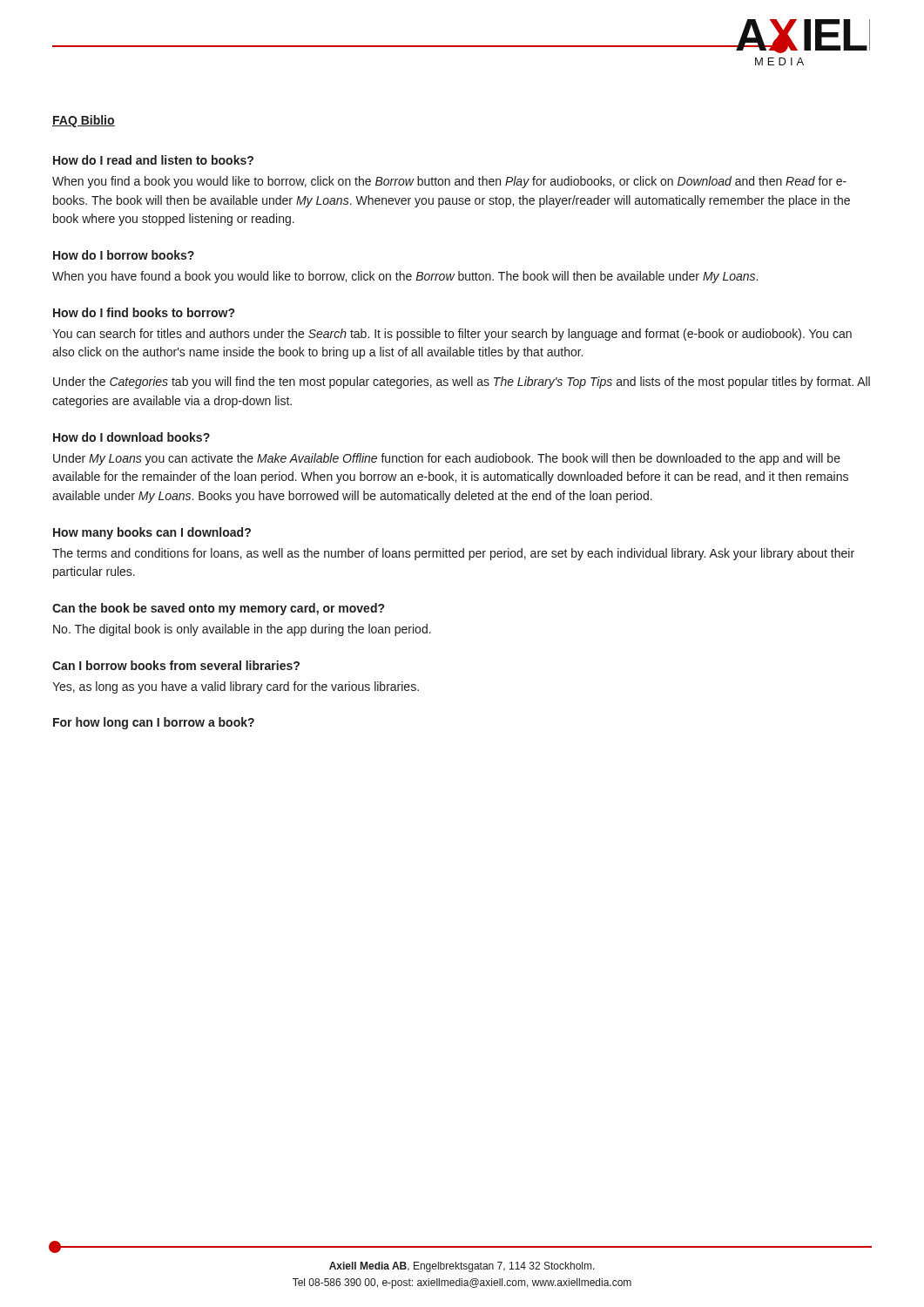Locate the block starting "You can search for titles and"
The width and height of the screenshot is (924, 1307).
coord(452,343)
